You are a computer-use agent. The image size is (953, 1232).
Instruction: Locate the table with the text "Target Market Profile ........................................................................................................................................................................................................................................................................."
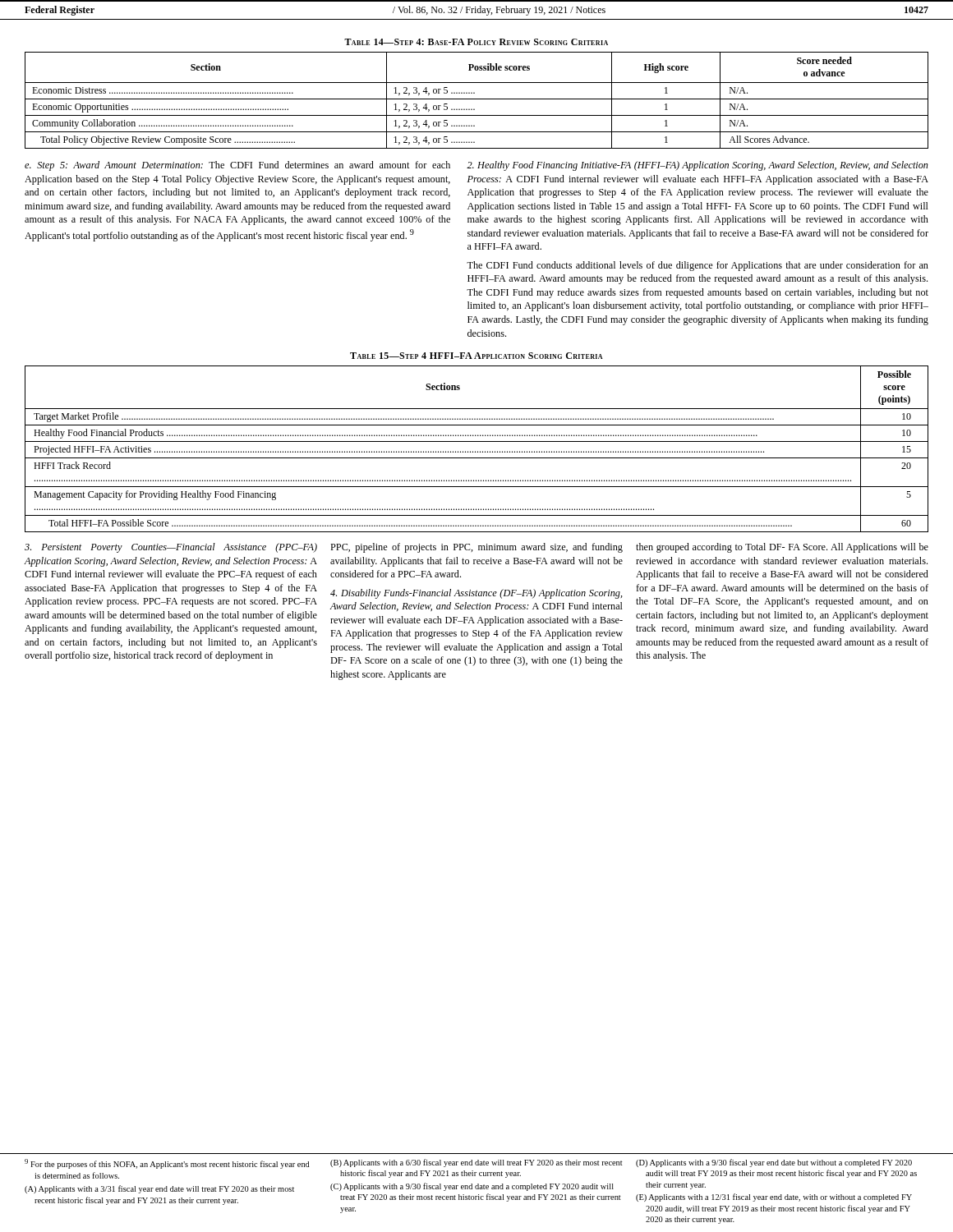click(x=476, y=449)
